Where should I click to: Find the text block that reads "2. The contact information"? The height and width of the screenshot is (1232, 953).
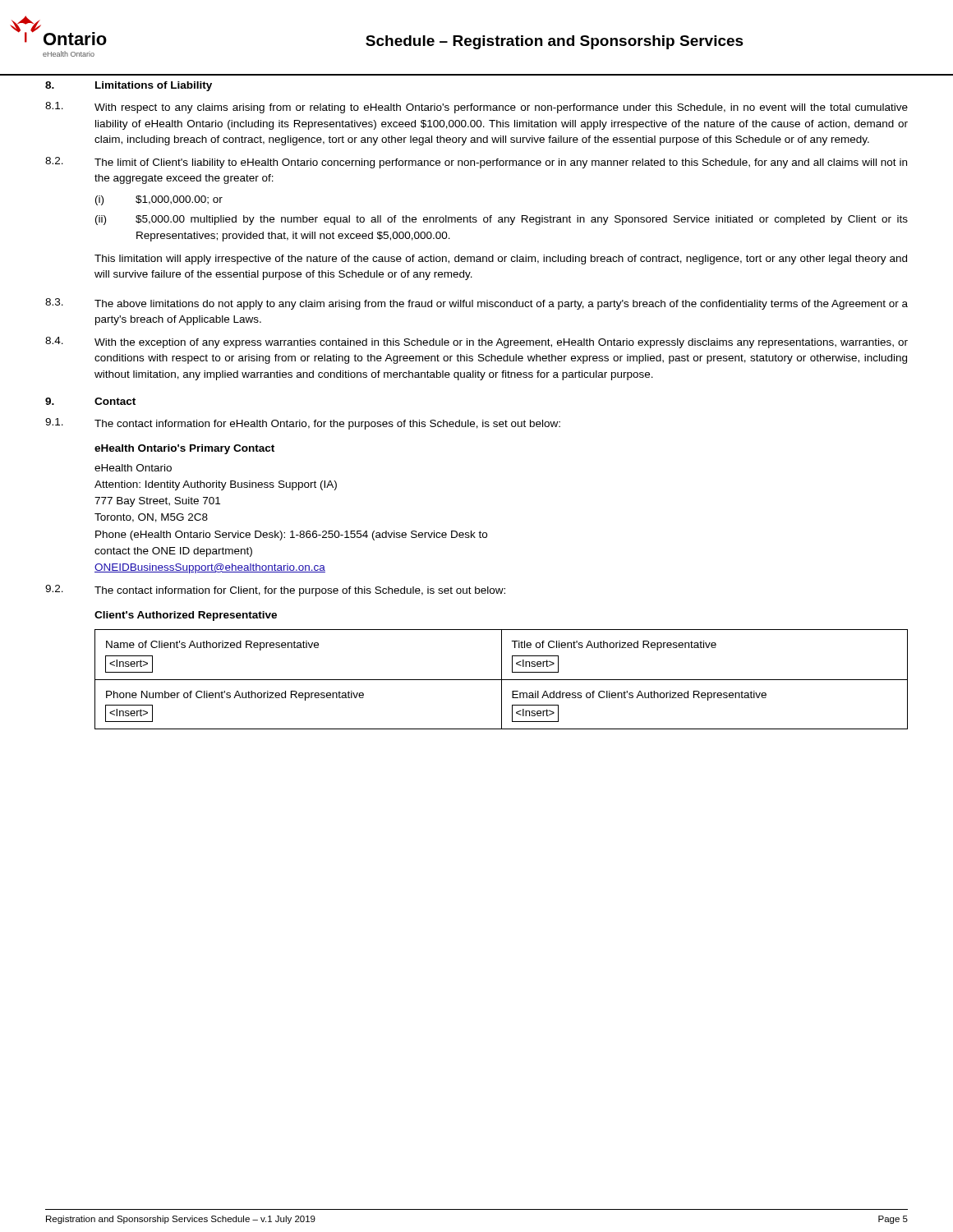275,591
